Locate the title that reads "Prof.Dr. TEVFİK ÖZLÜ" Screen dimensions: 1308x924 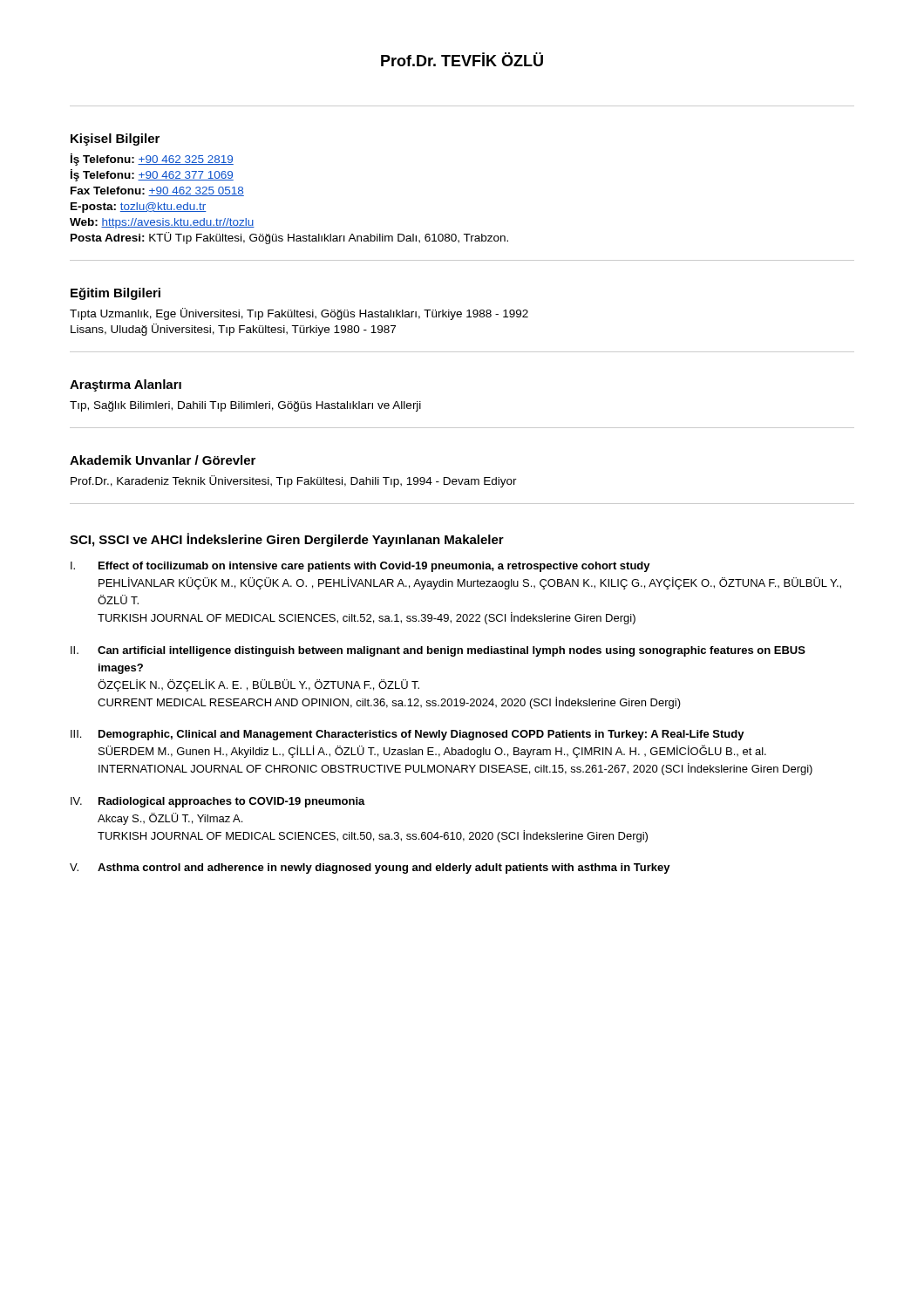[462, 61]
